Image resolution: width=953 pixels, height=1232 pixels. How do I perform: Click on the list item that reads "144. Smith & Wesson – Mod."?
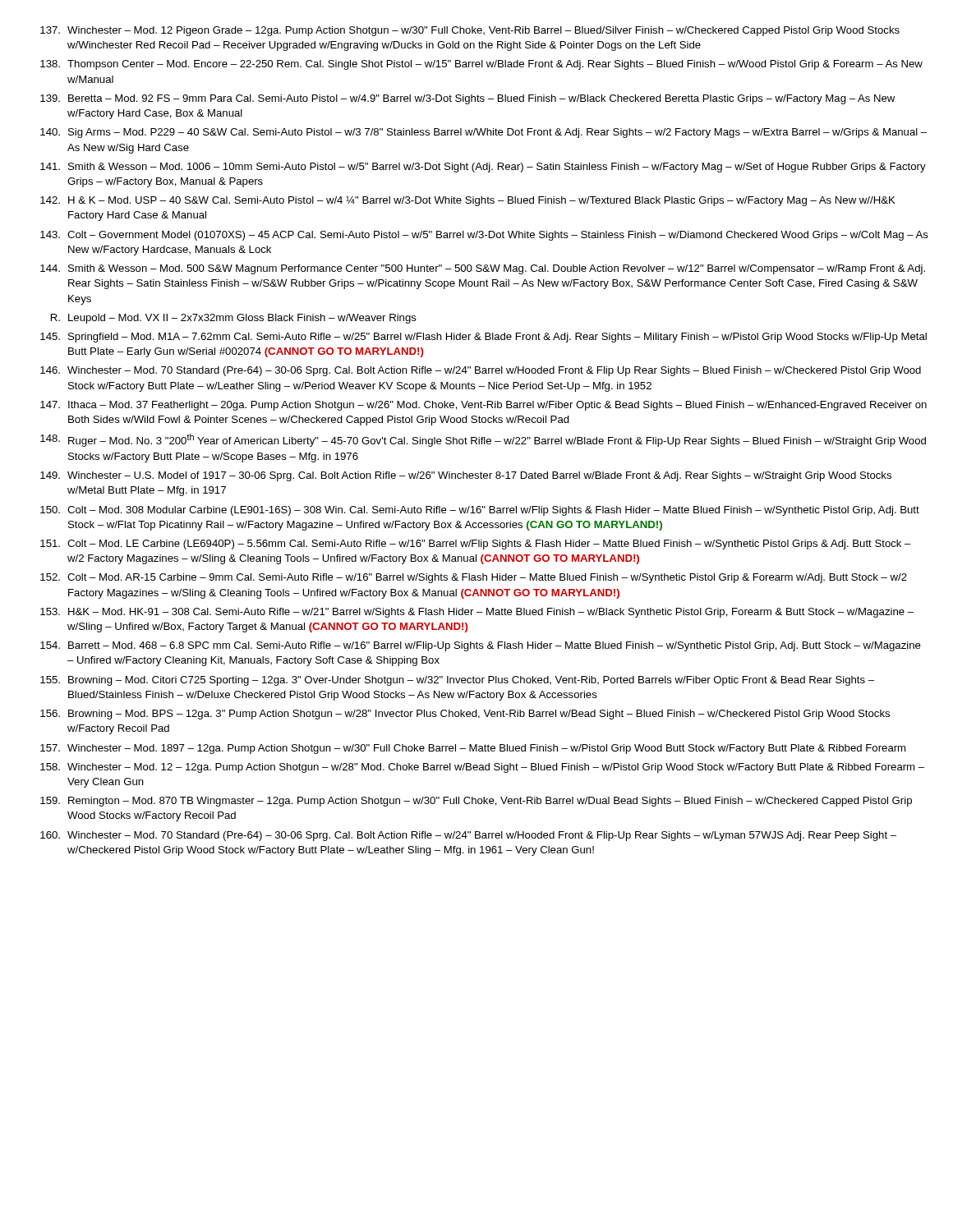(476, 284)
